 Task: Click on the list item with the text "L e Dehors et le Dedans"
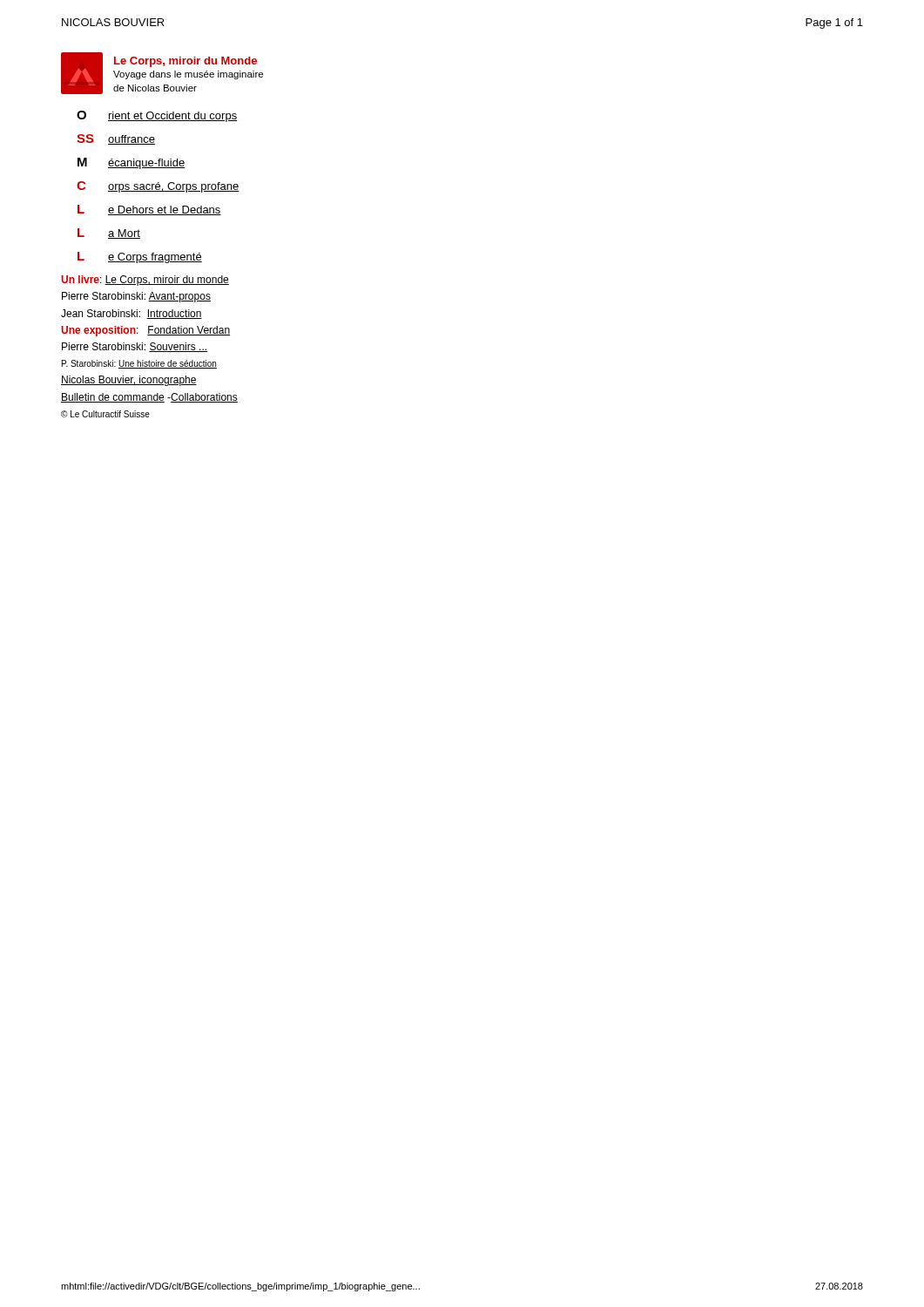click(141, 209)
